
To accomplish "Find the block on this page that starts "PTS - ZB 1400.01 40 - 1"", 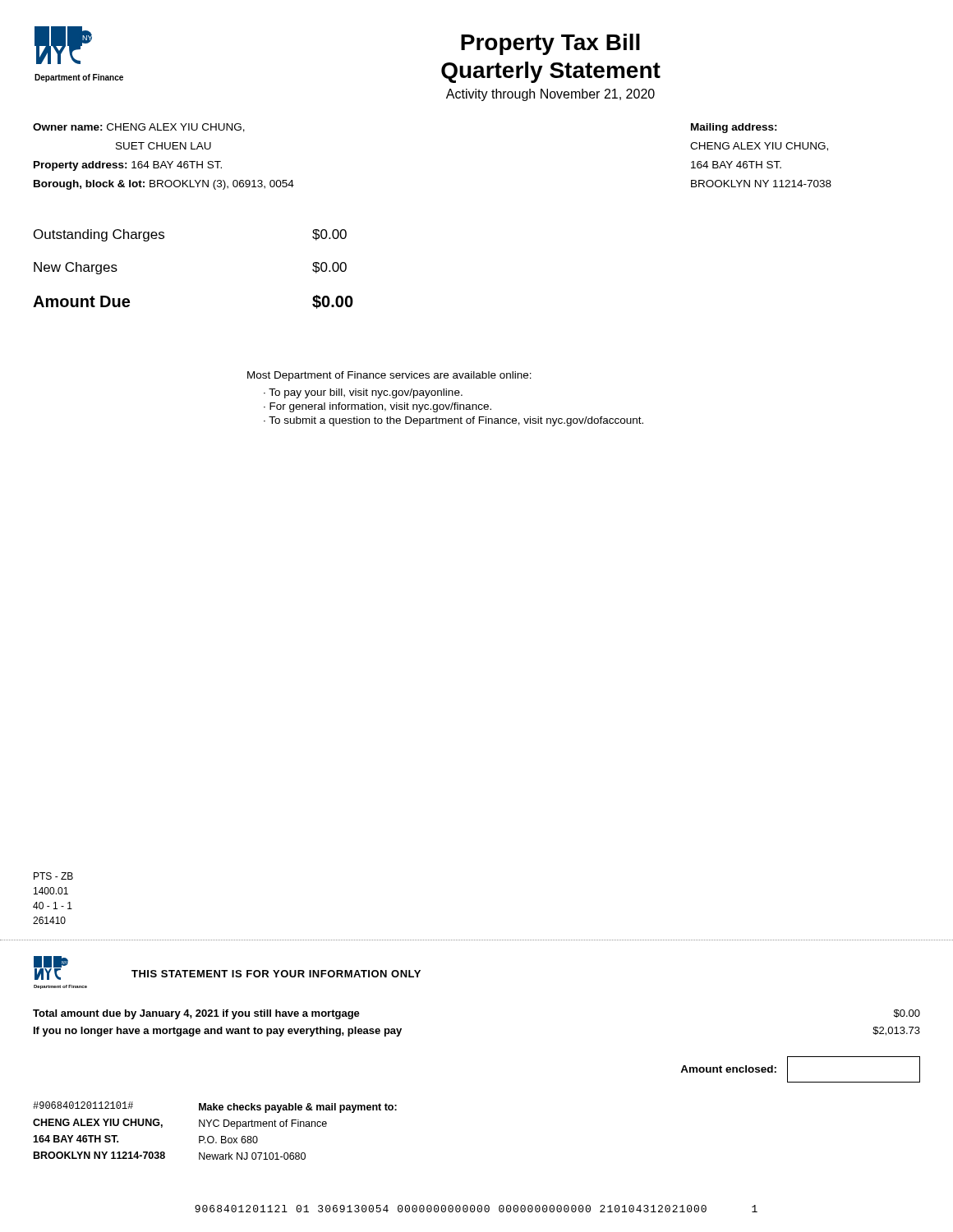I will click(x=53, y=898).
